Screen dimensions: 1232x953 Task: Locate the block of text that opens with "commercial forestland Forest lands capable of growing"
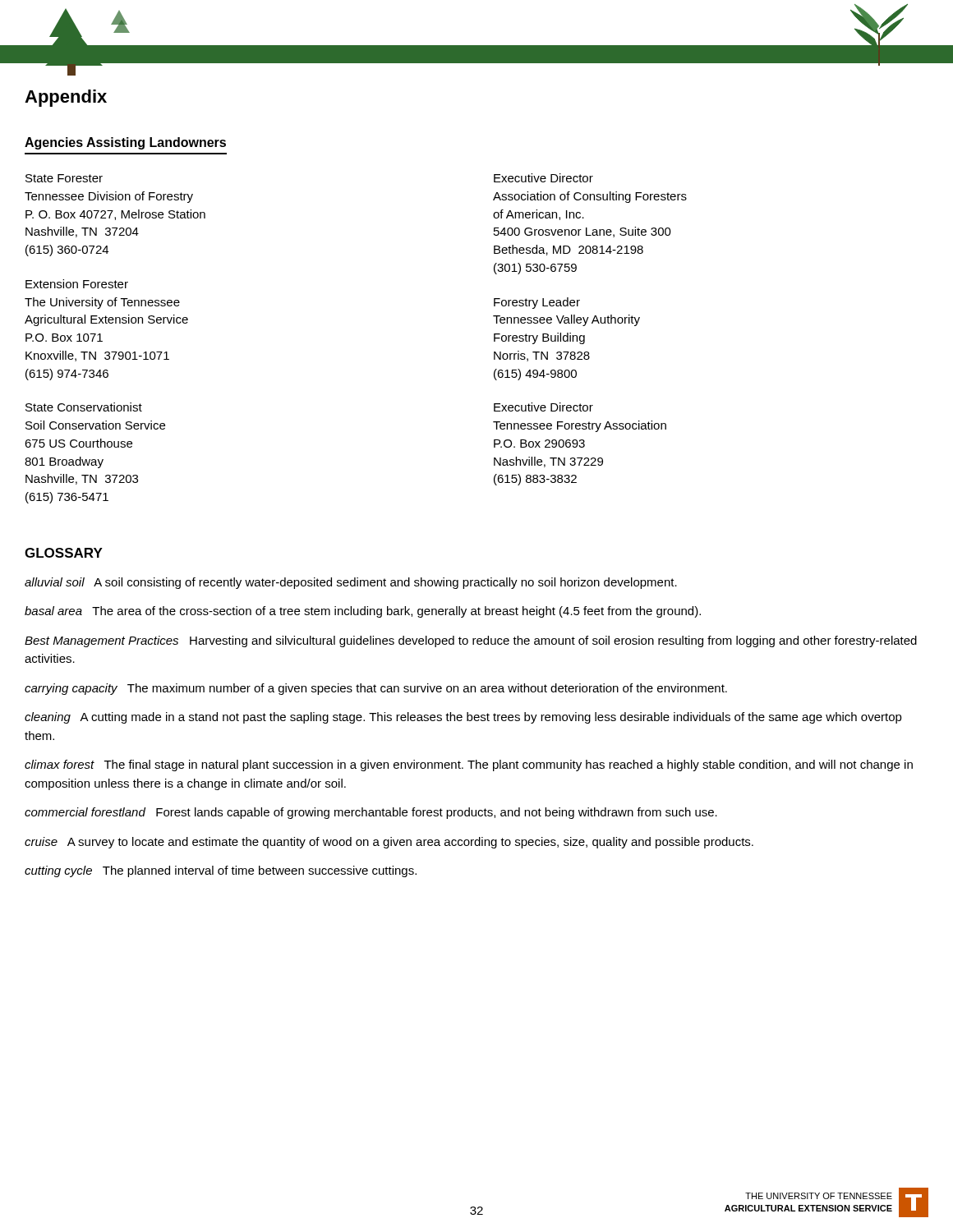pyautogui.click(x=371, y=812)
